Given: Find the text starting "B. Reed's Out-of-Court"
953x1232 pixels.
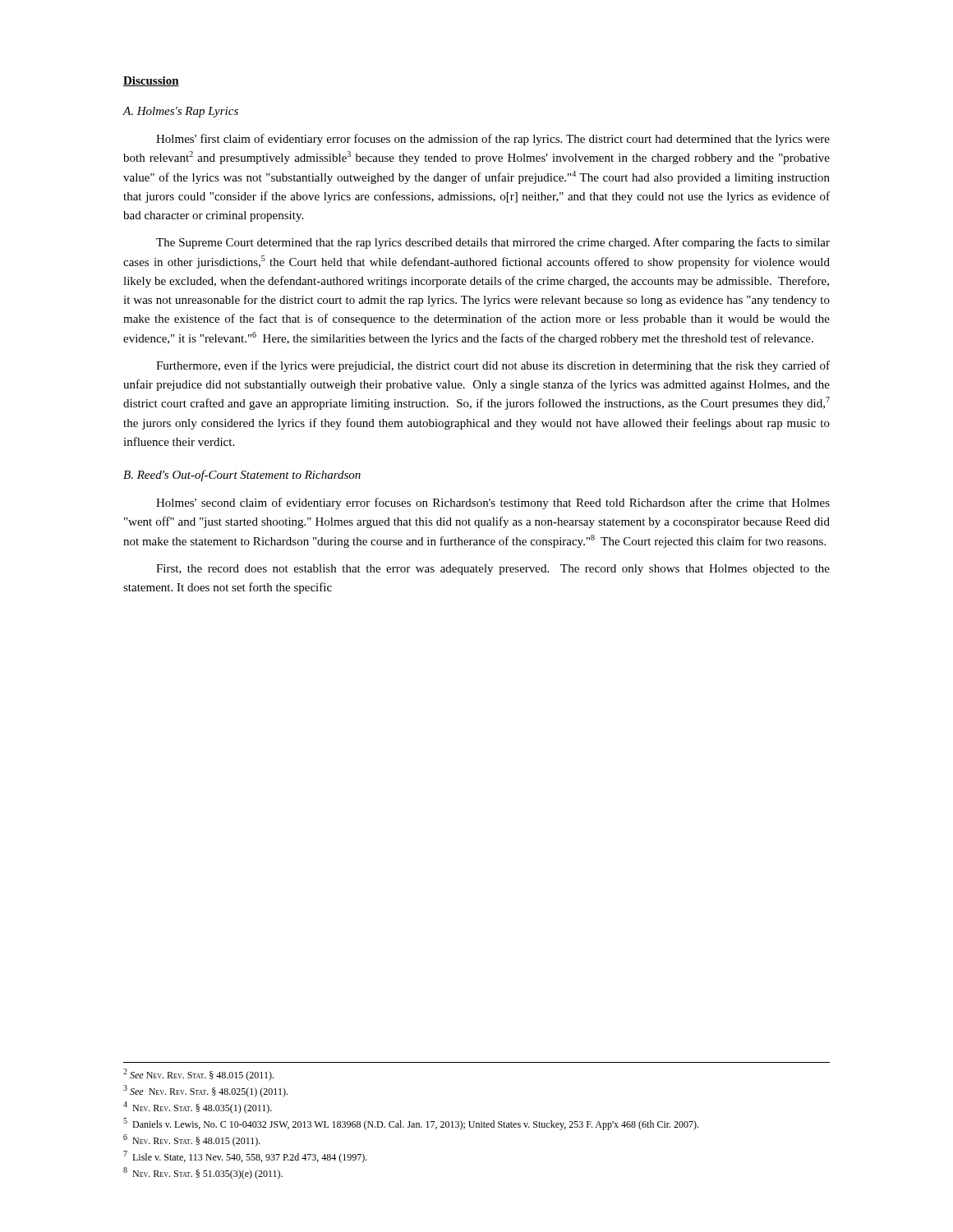Looking at the screenshot, I should 242,475.
